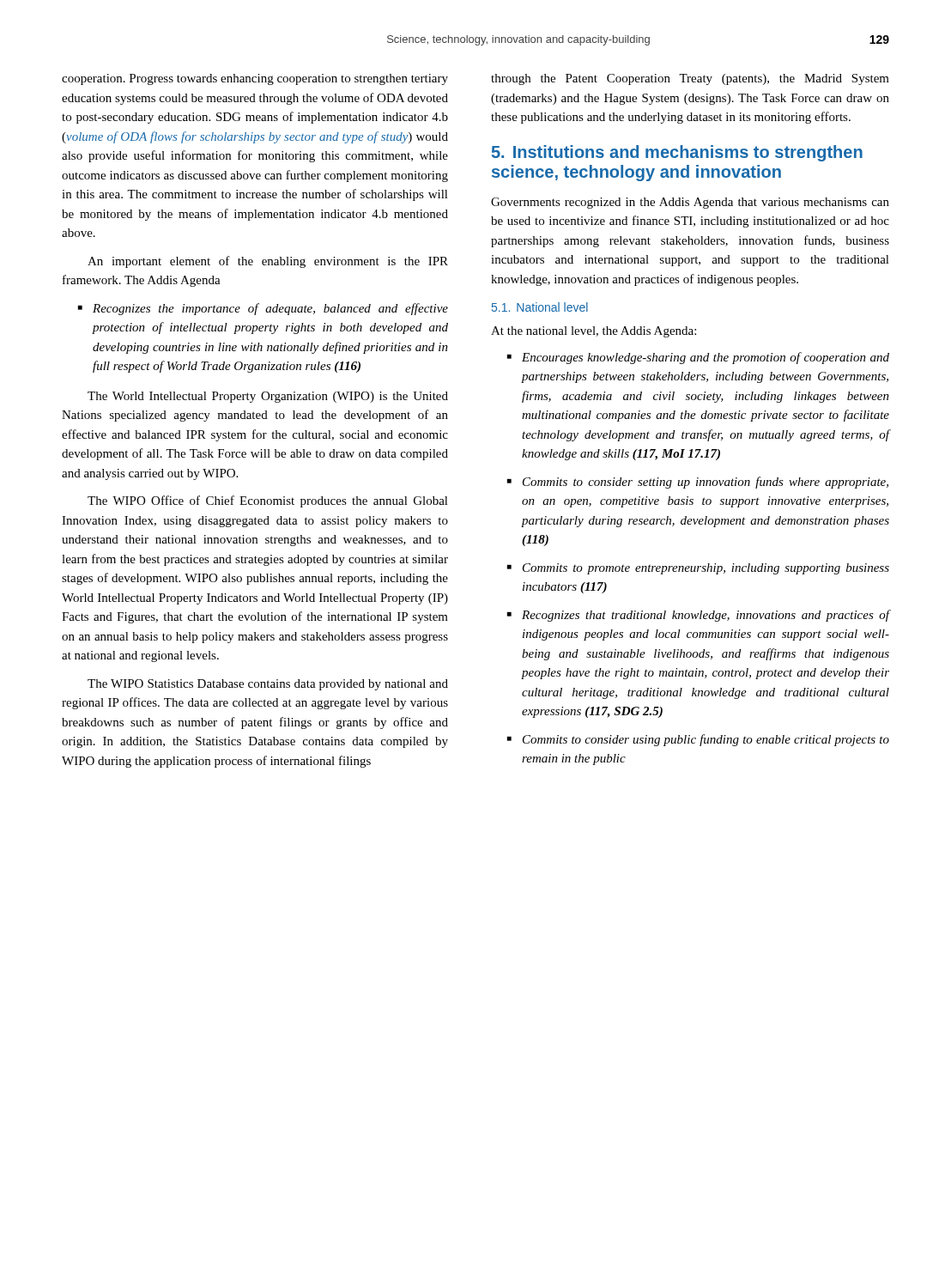951x1288 pixels.
Task: Click on the element starting "cooperation. Progress towards enhancing cooperation to strengthen tertiary"
Action: click(255, 156)
